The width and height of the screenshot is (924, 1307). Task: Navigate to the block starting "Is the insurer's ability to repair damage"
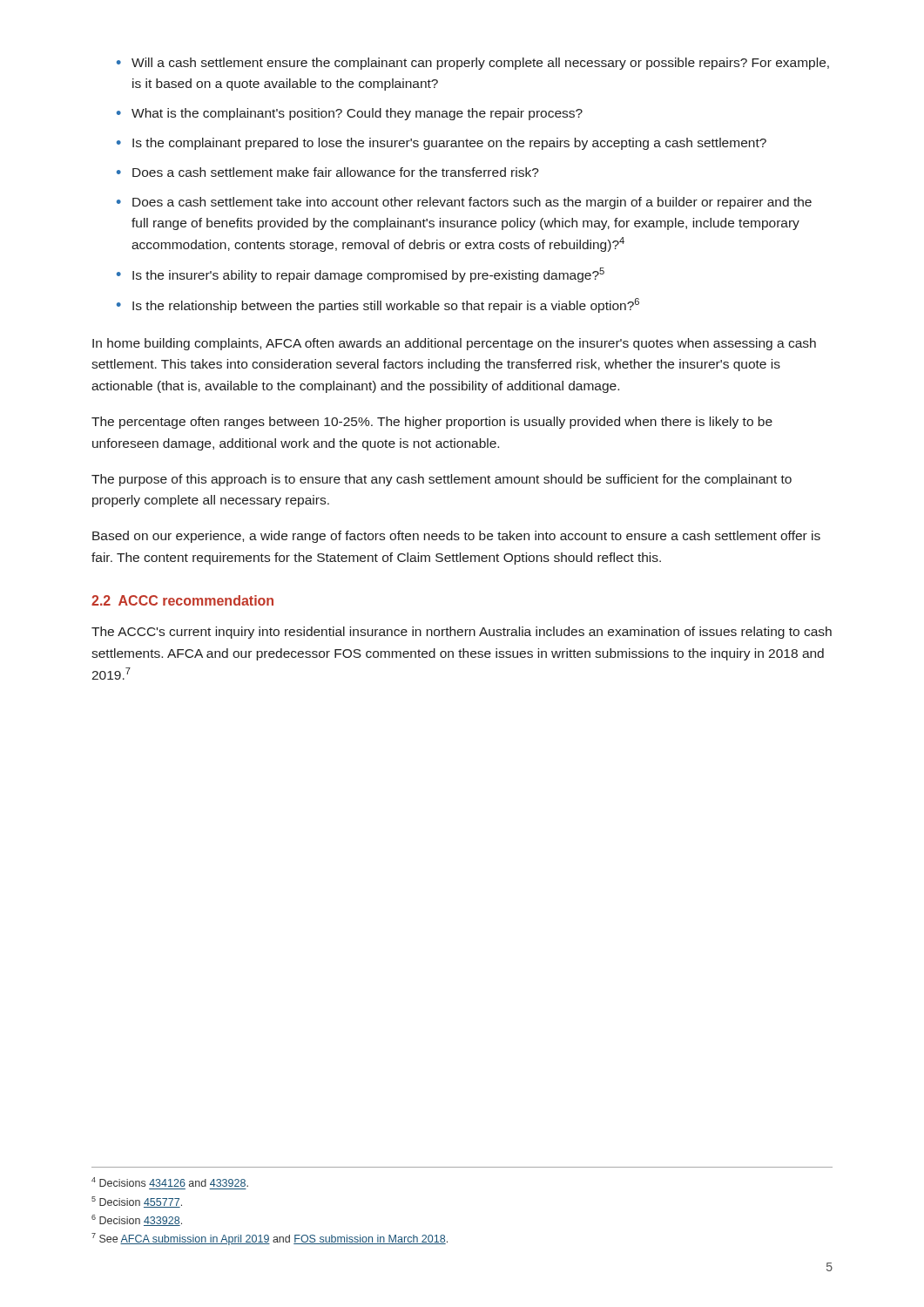[x=368, y=274]
